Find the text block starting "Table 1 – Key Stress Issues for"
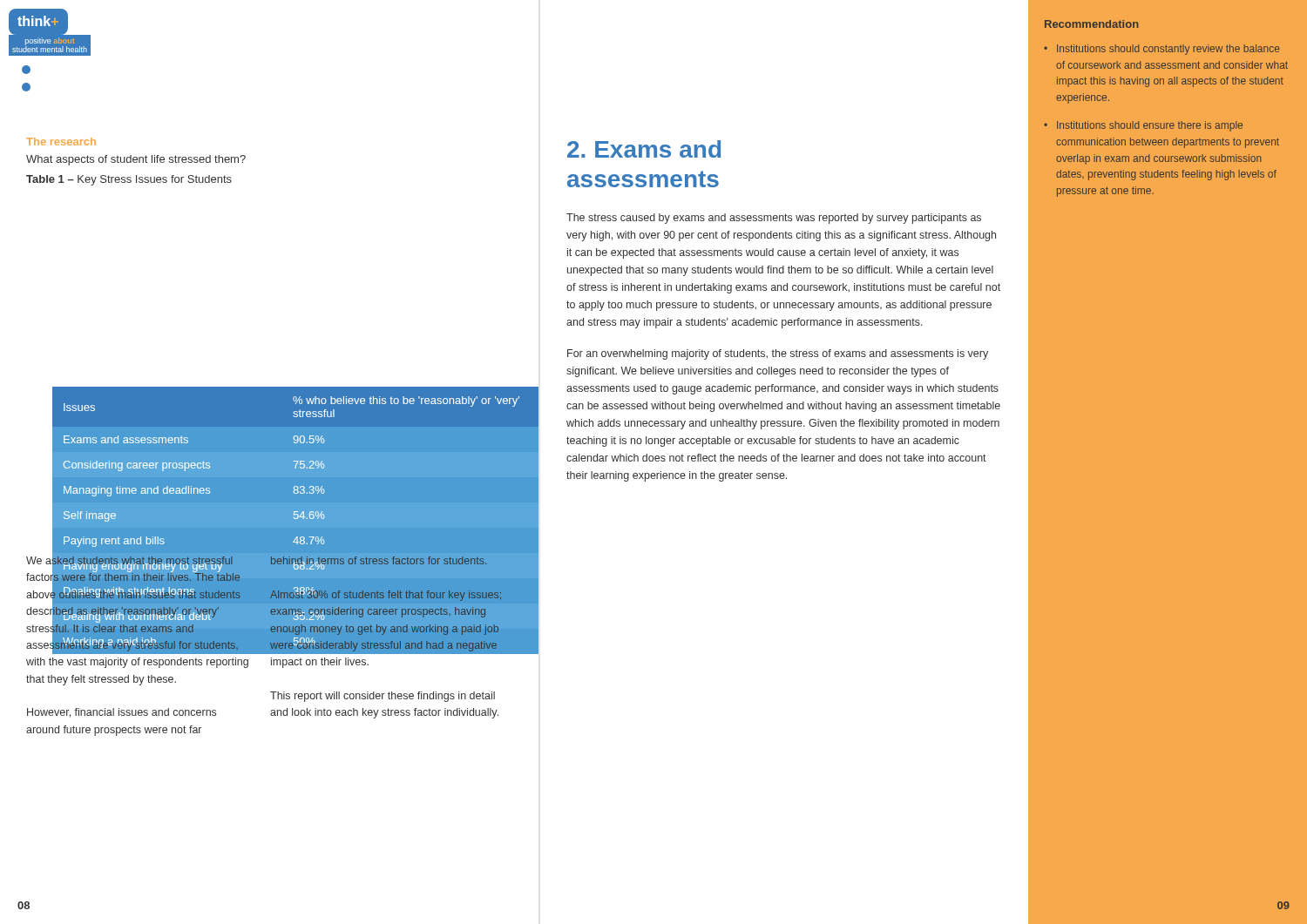The image size is (1307, 924). coord(129,179)
